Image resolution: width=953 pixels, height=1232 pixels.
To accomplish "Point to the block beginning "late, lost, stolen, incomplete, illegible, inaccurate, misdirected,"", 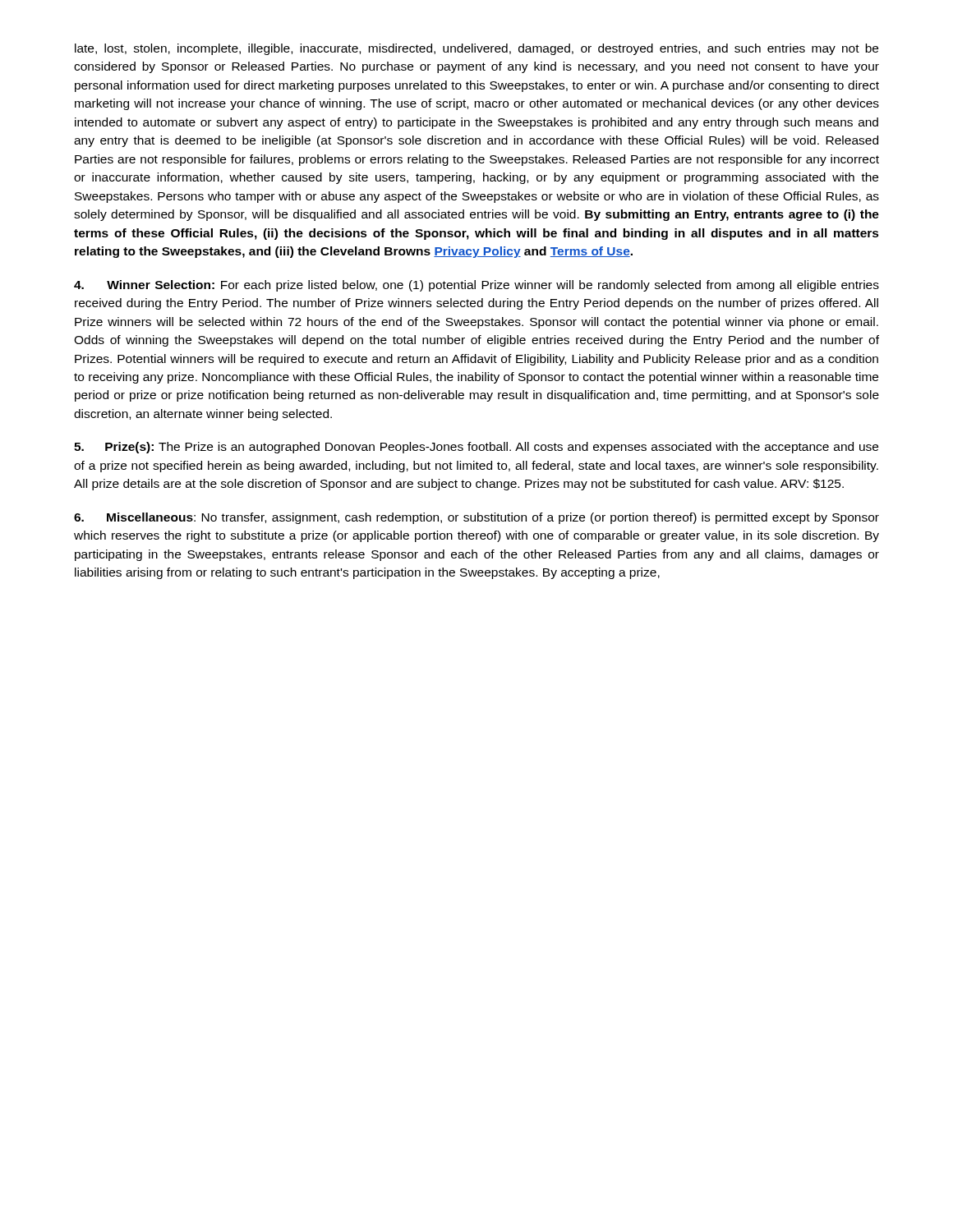I will 476,150.
